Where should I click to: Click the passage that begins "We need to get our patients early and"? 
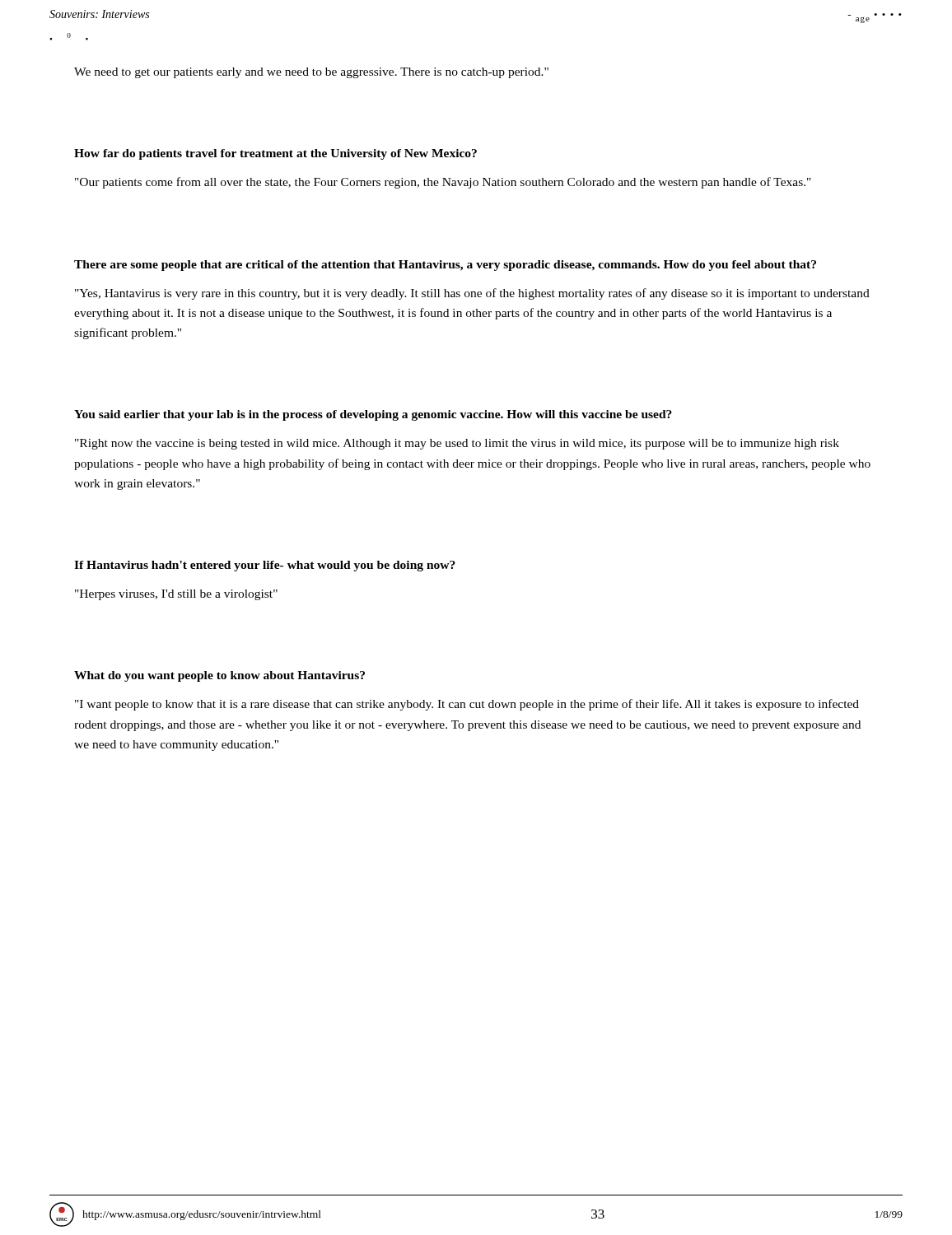coord(312,71)
